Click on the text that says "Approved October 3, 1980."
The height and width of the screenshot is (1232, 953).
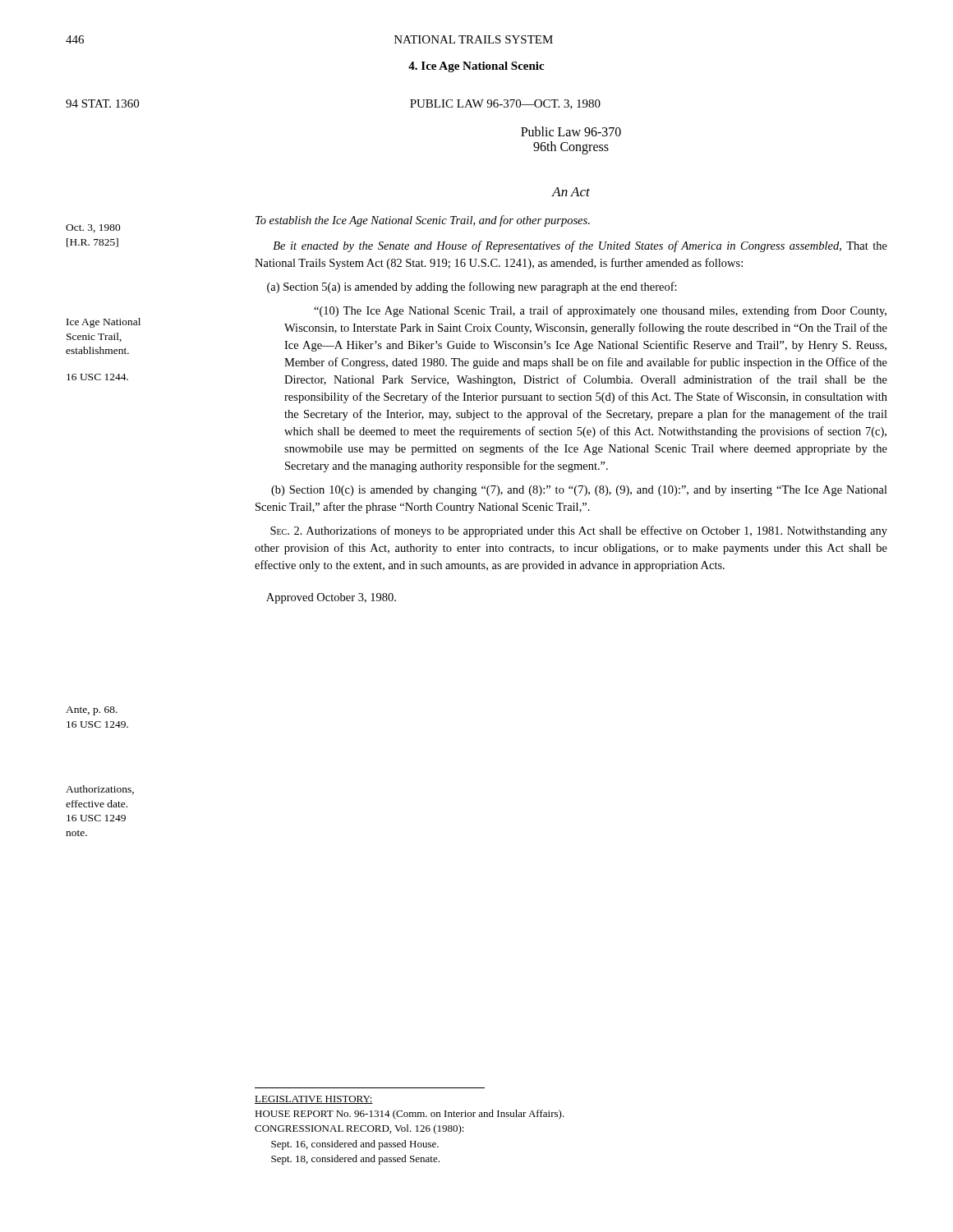[326, 597]
